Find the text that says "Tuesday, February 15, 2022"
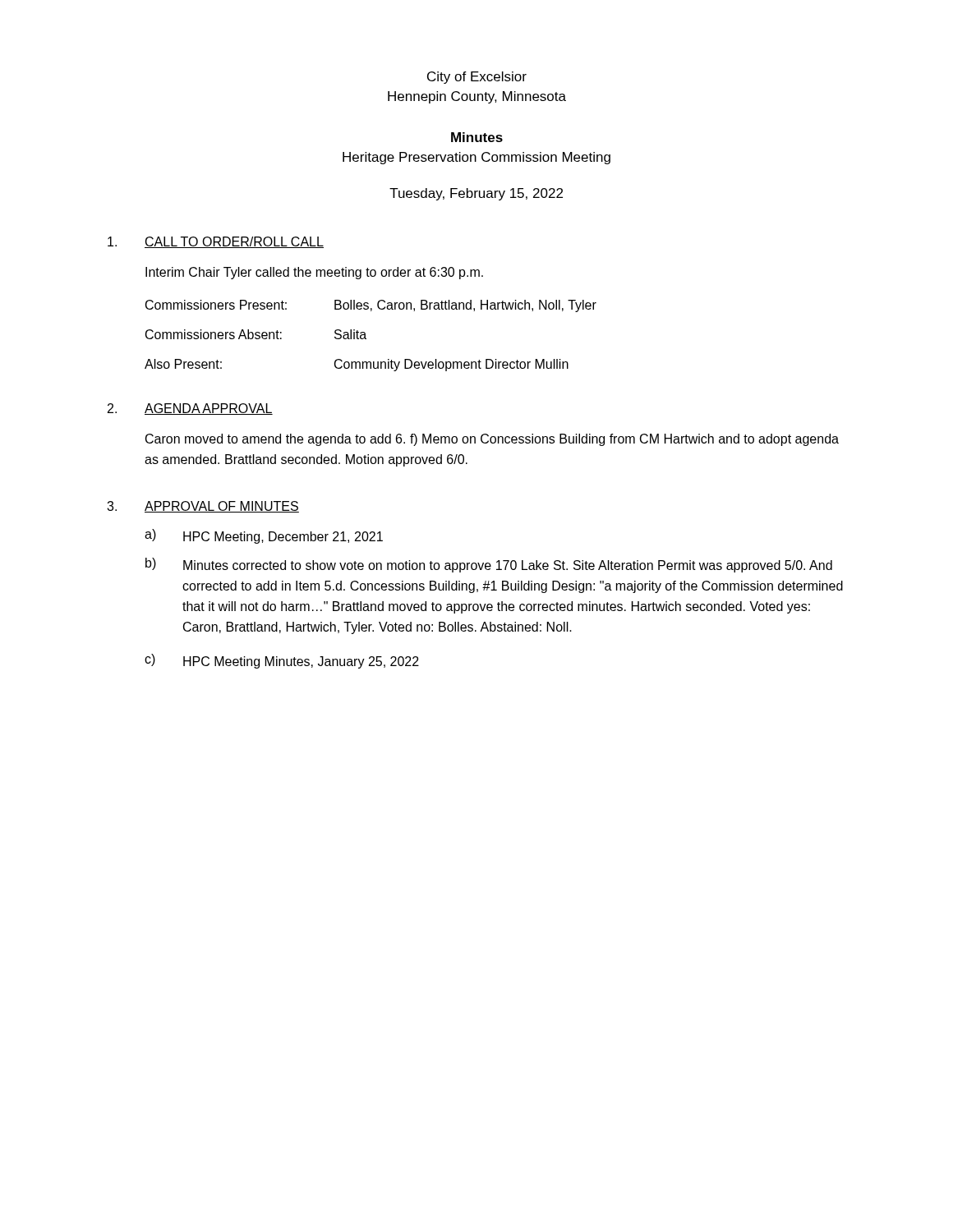 [476, 194]
